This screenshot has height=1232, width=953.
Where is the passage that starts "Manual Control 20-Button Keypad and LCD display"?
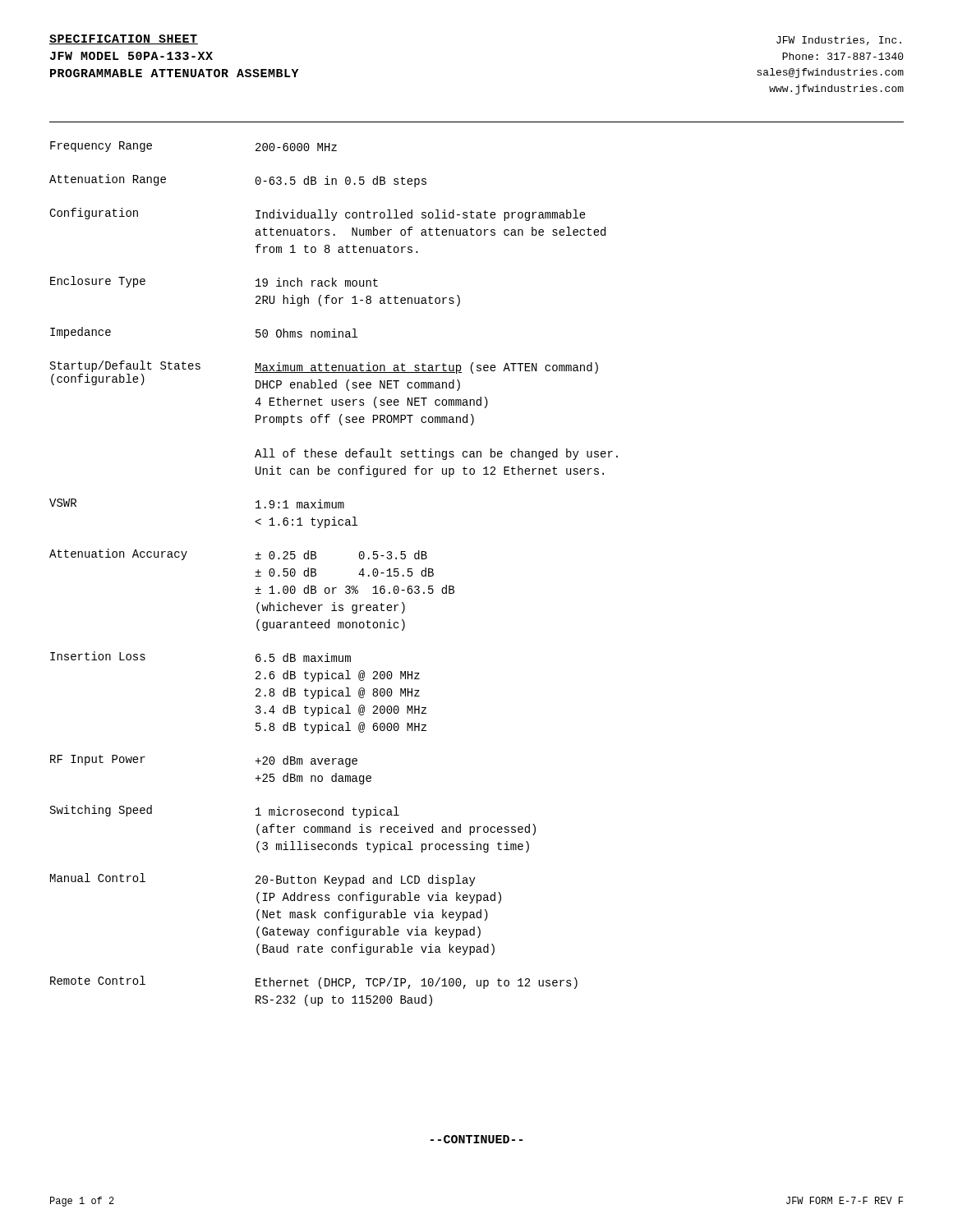(x=476, y=915)
